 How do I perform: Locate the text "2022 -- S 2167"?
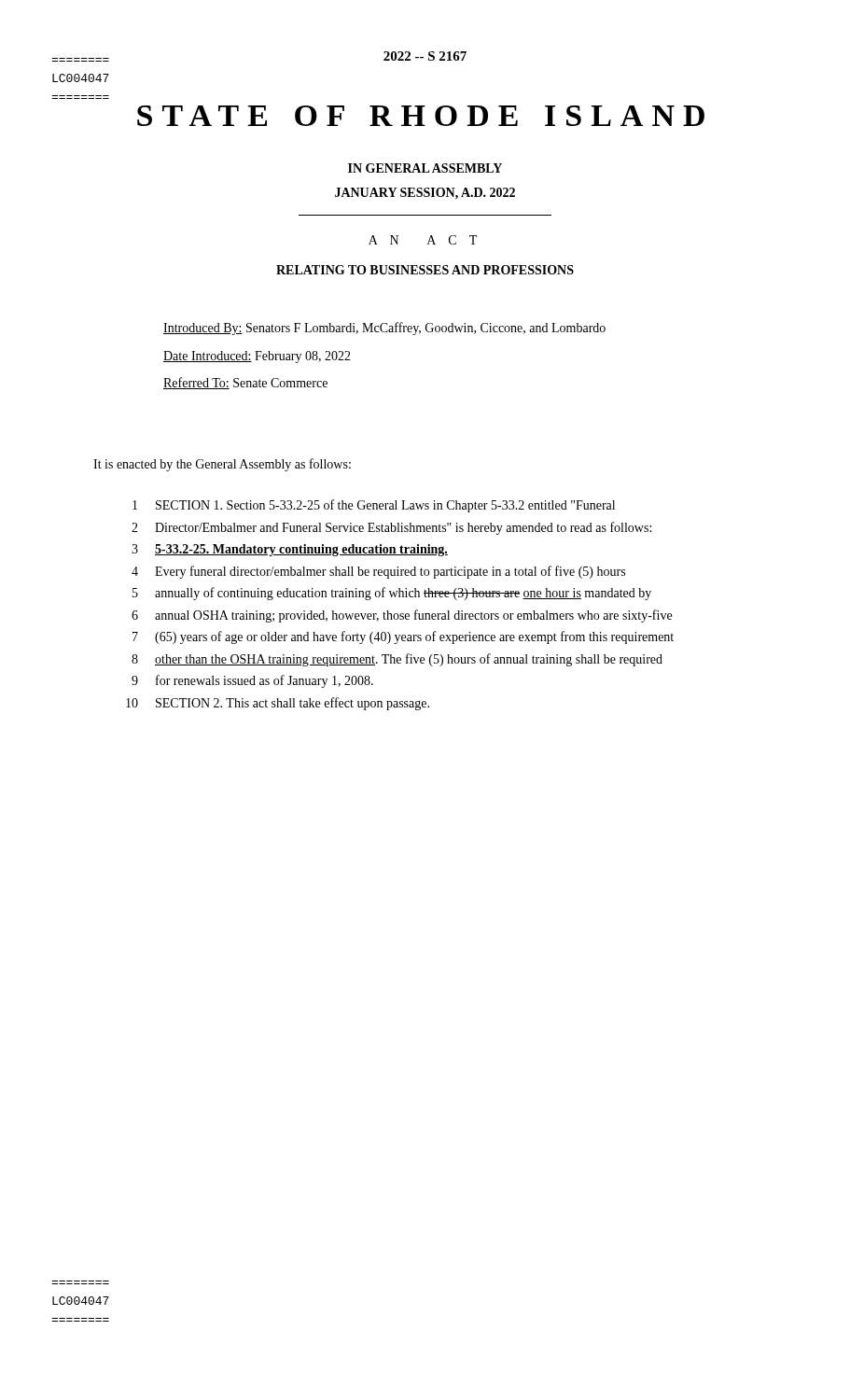[x=425, y=56]
